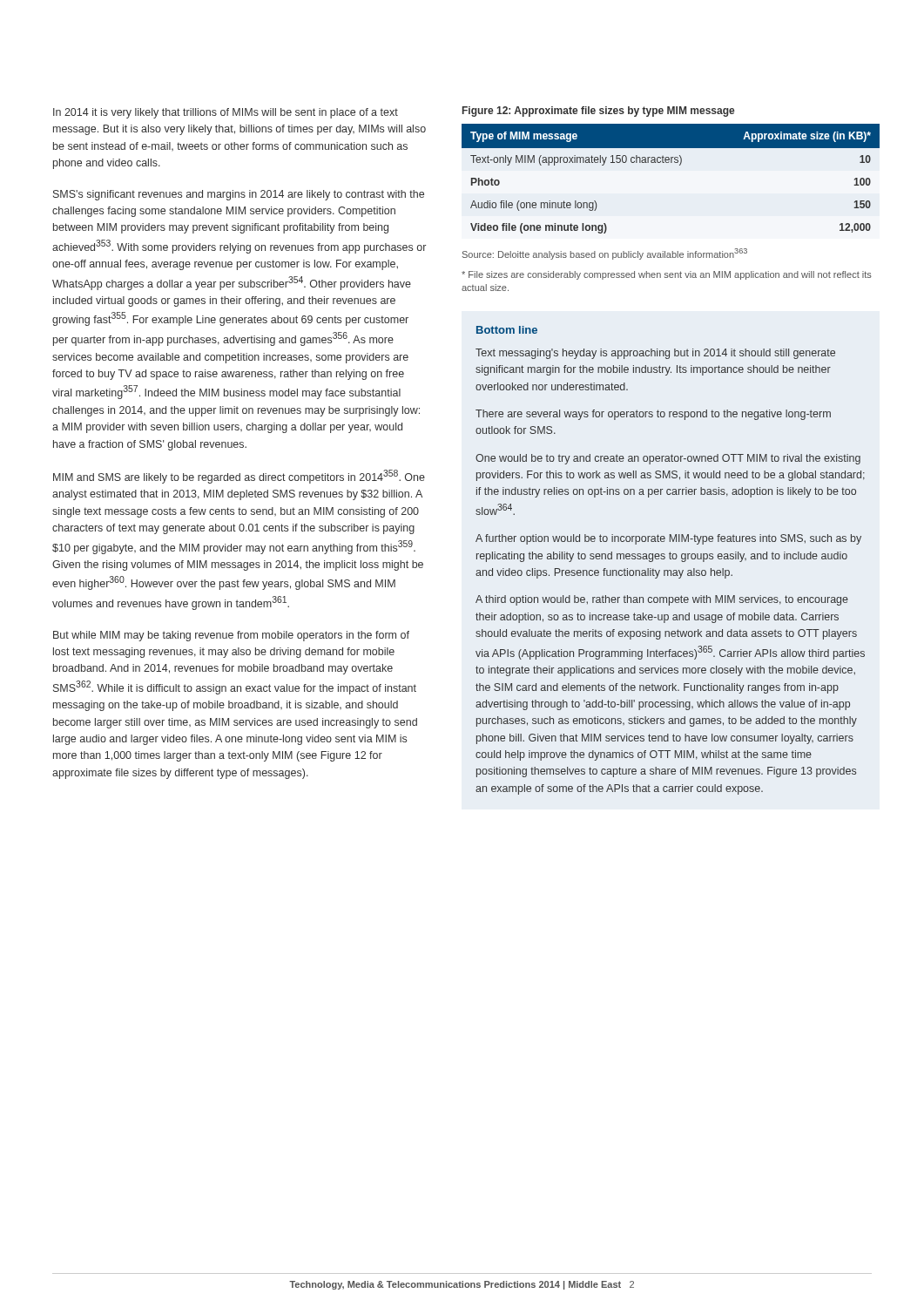Locate the table

[x=671, y=181]
